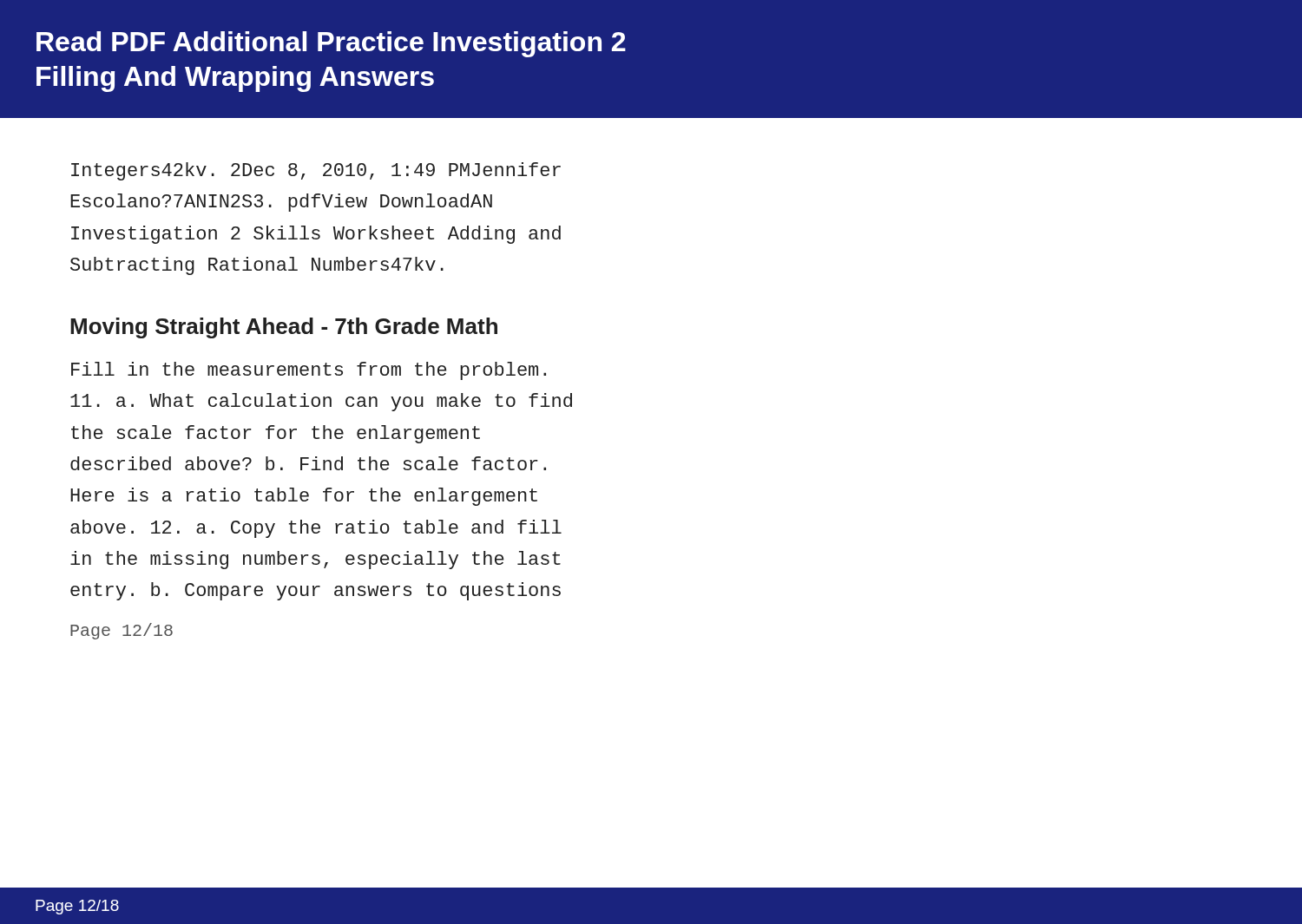Click the passage that begins "Fill in the"

322,503
